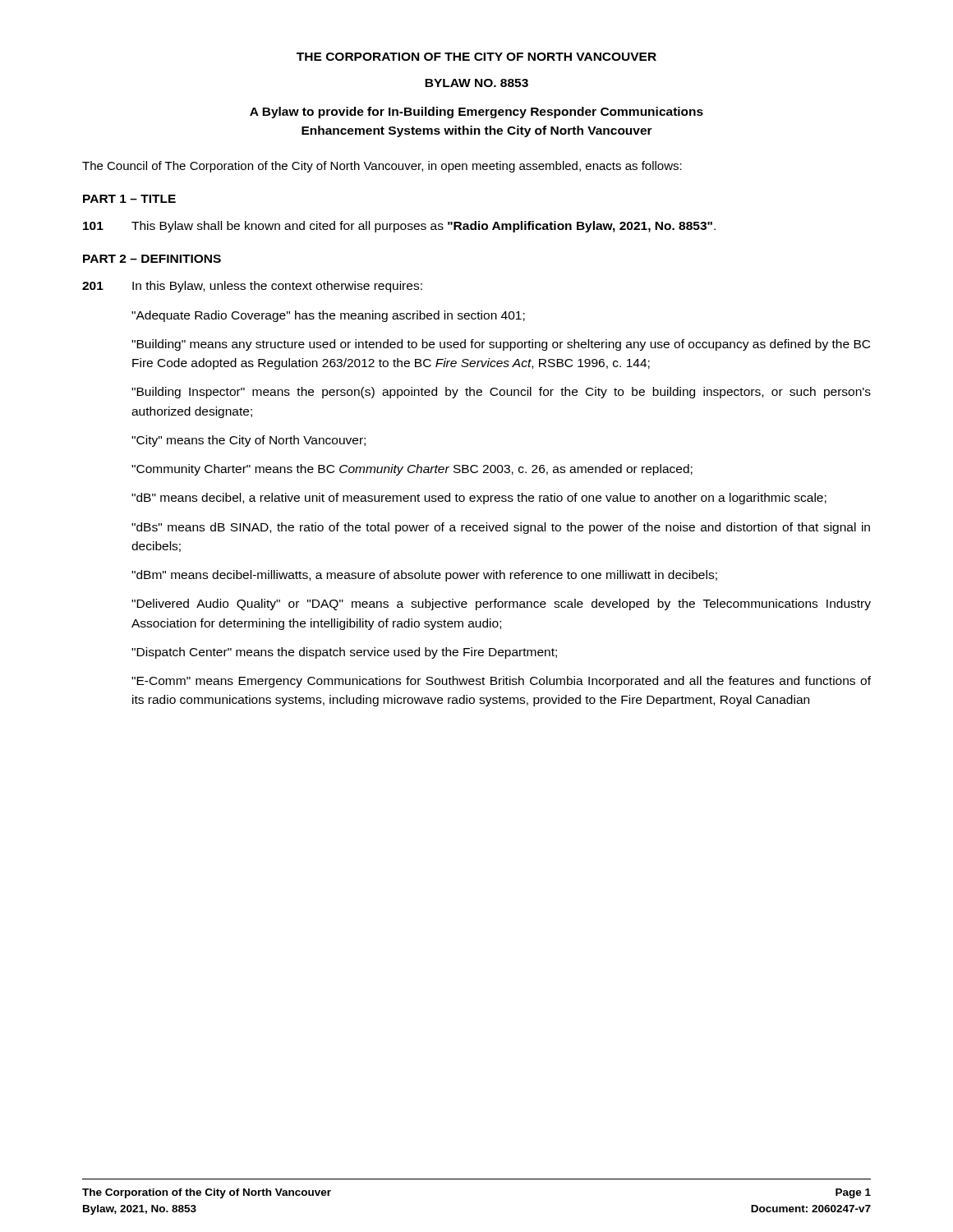Find the section header that reads "PART 2 – DEFINITIONS"
953x1232 pixels.
152,259
